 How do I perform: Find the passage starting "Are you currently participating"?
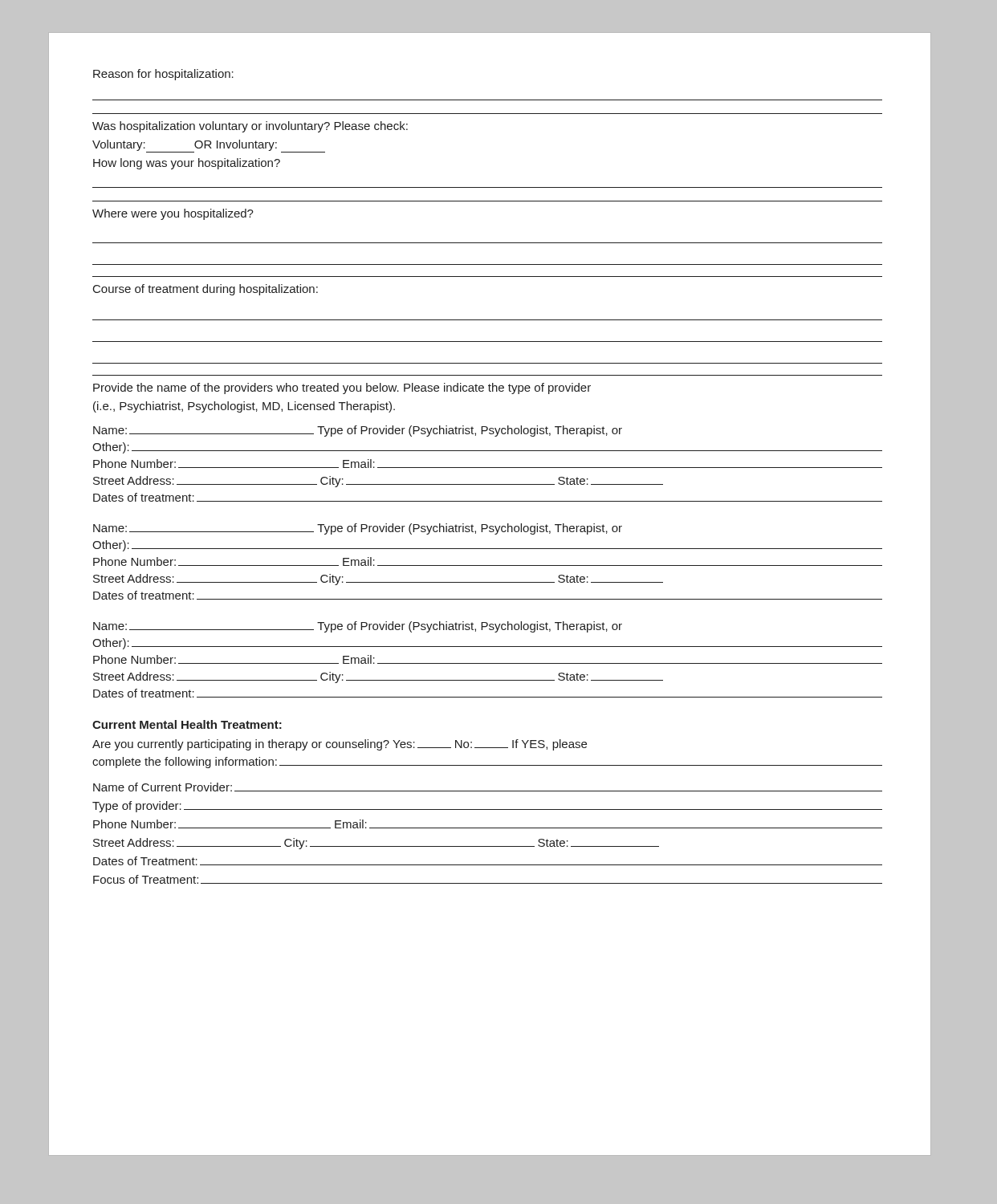(x=487, y=751)
